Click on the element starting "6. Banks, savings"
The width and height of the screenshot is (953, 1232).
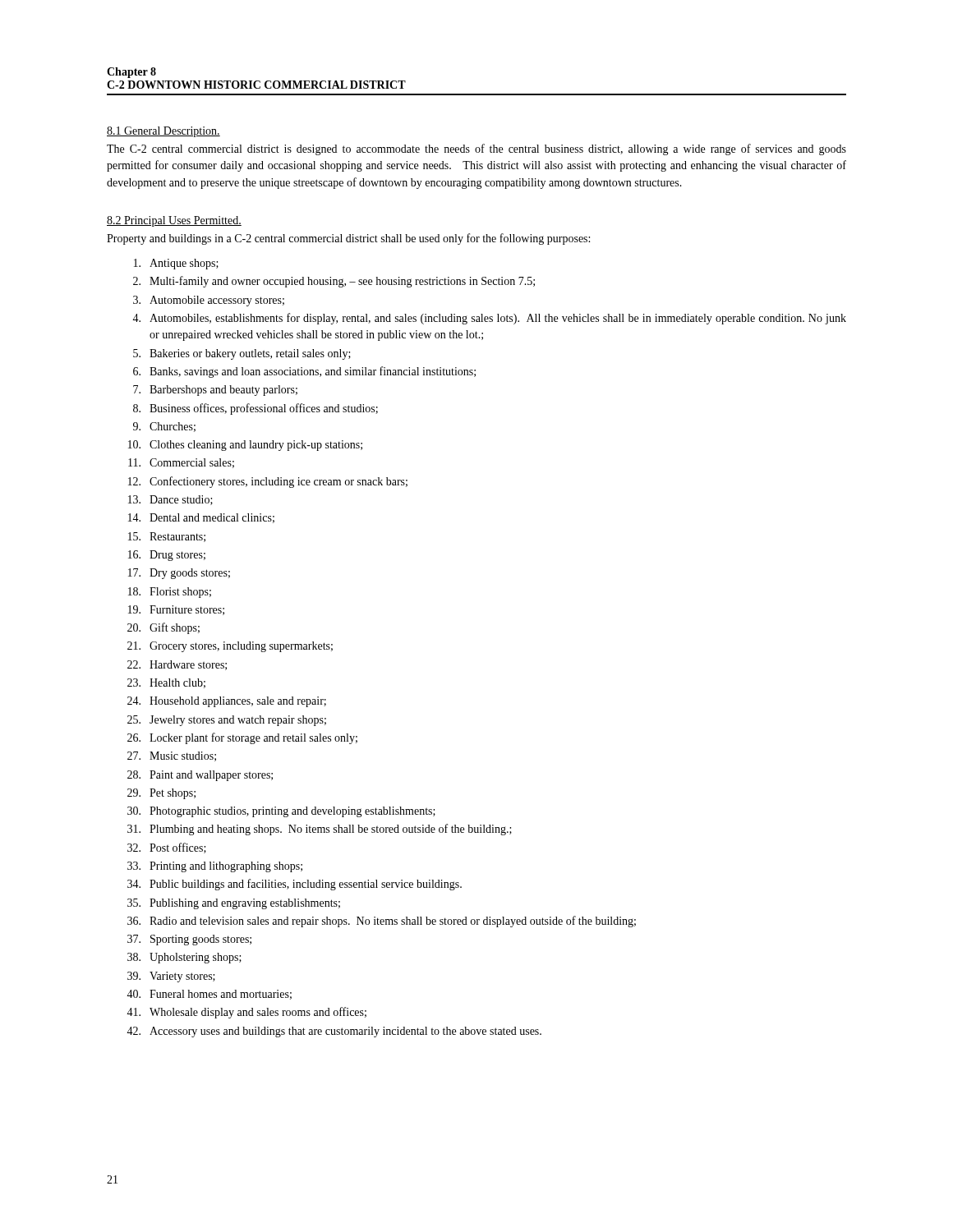tap(476, 372)
